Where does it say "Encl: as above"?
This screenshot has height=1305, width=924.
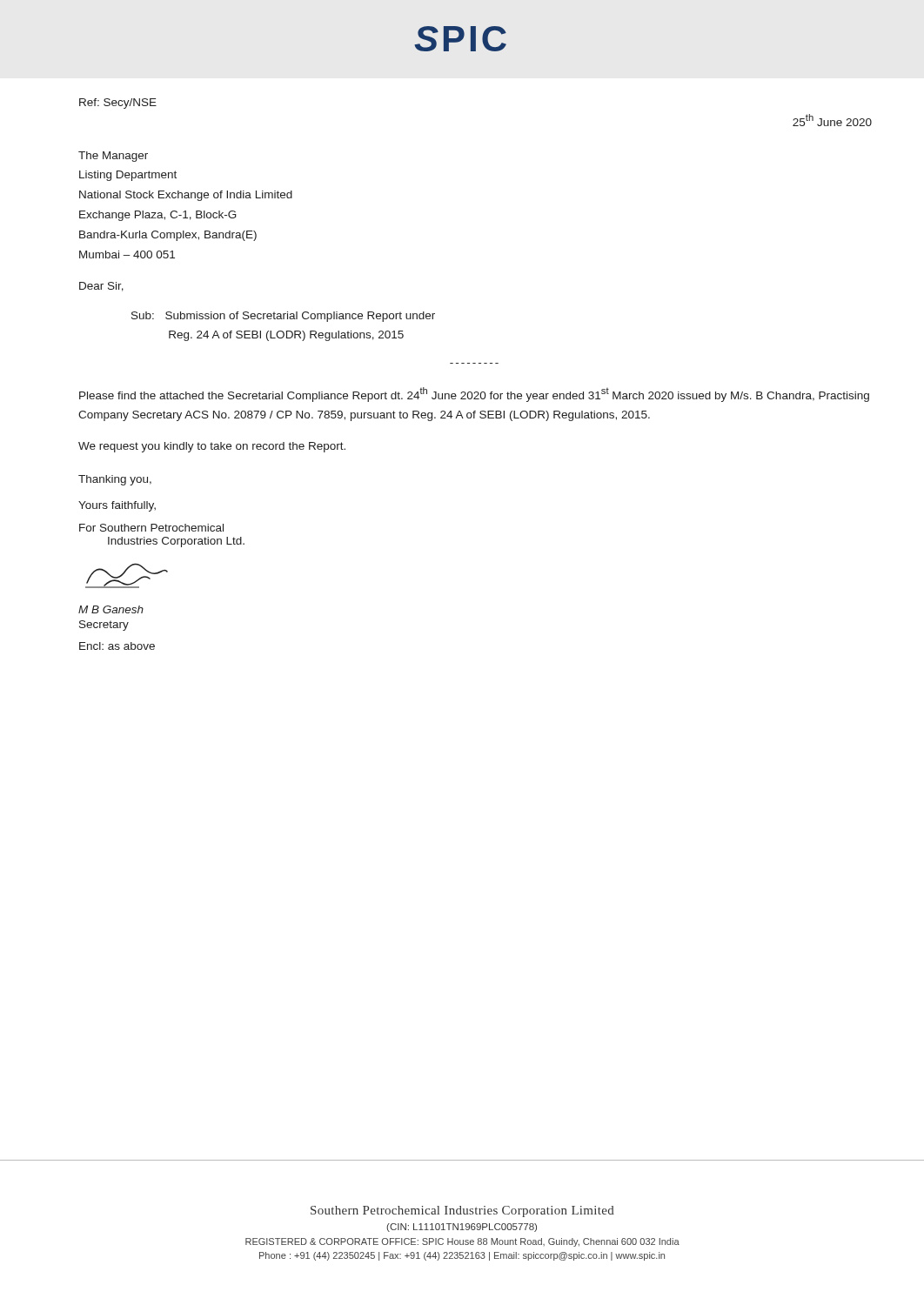coord(117,646)
